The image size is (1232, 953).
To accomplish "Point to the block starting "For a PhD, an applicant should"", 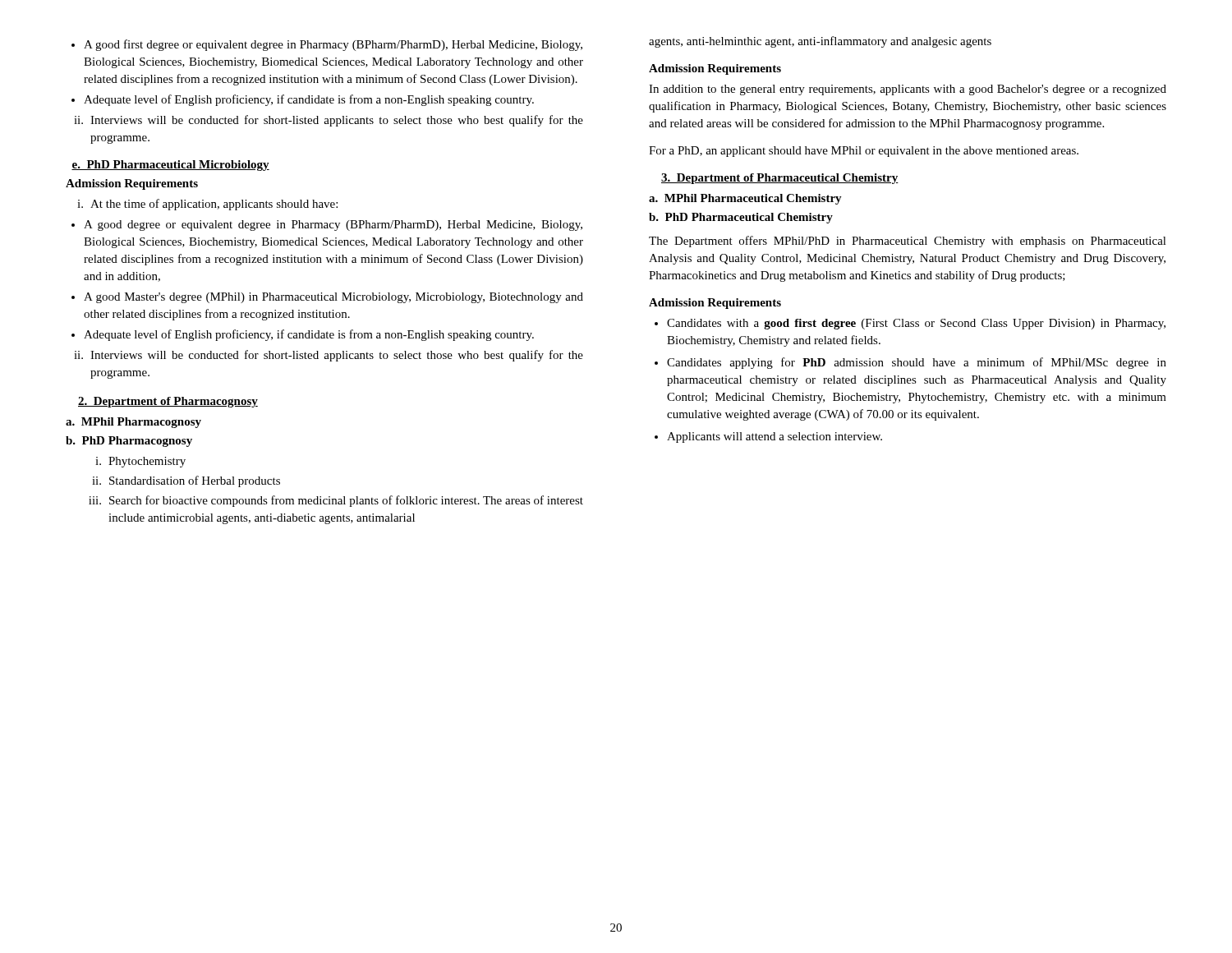I will pyautogui.click(x=864, y=150).
